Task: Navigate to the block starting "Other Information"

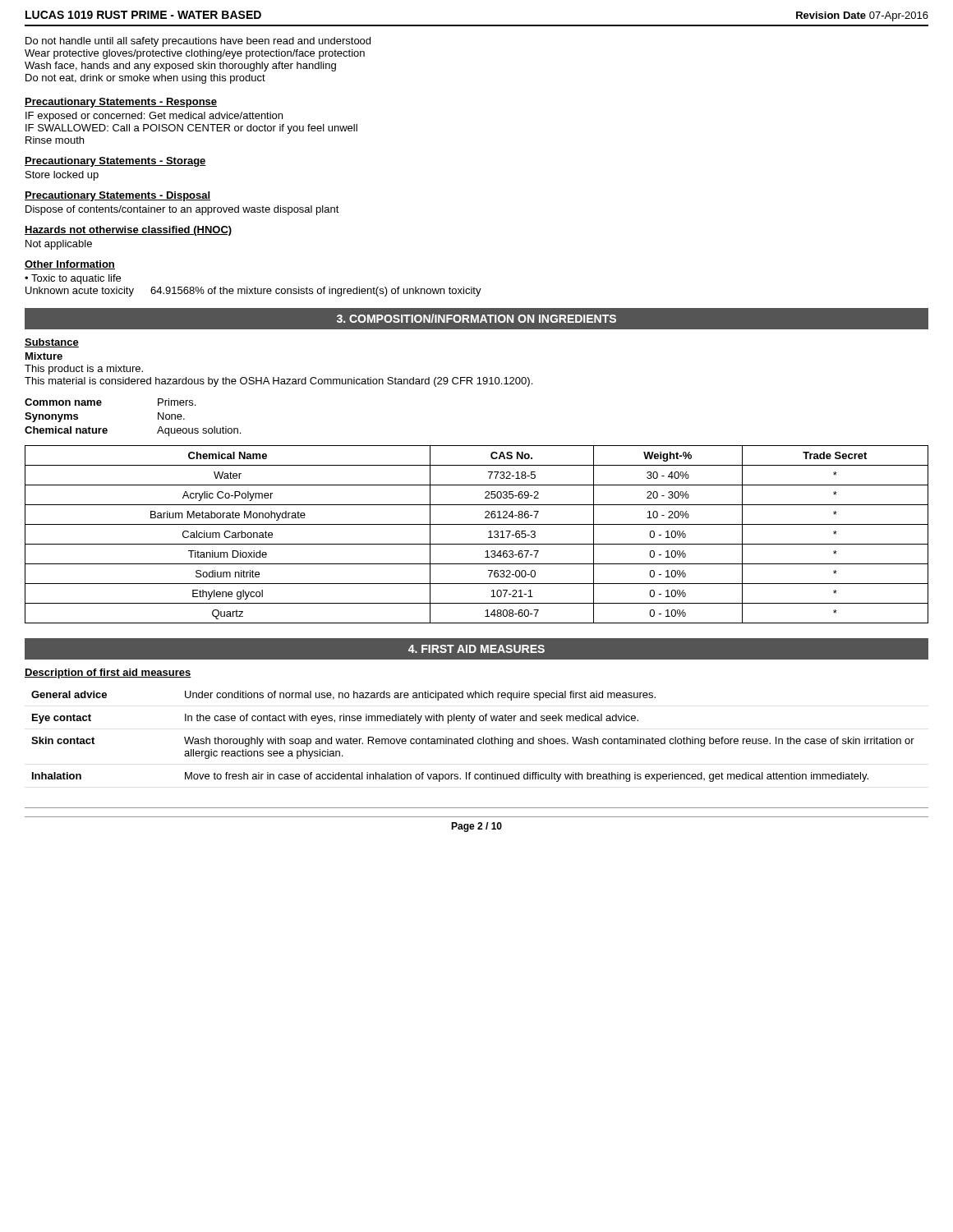Action: pyautogui.click(x=70, y=264)
